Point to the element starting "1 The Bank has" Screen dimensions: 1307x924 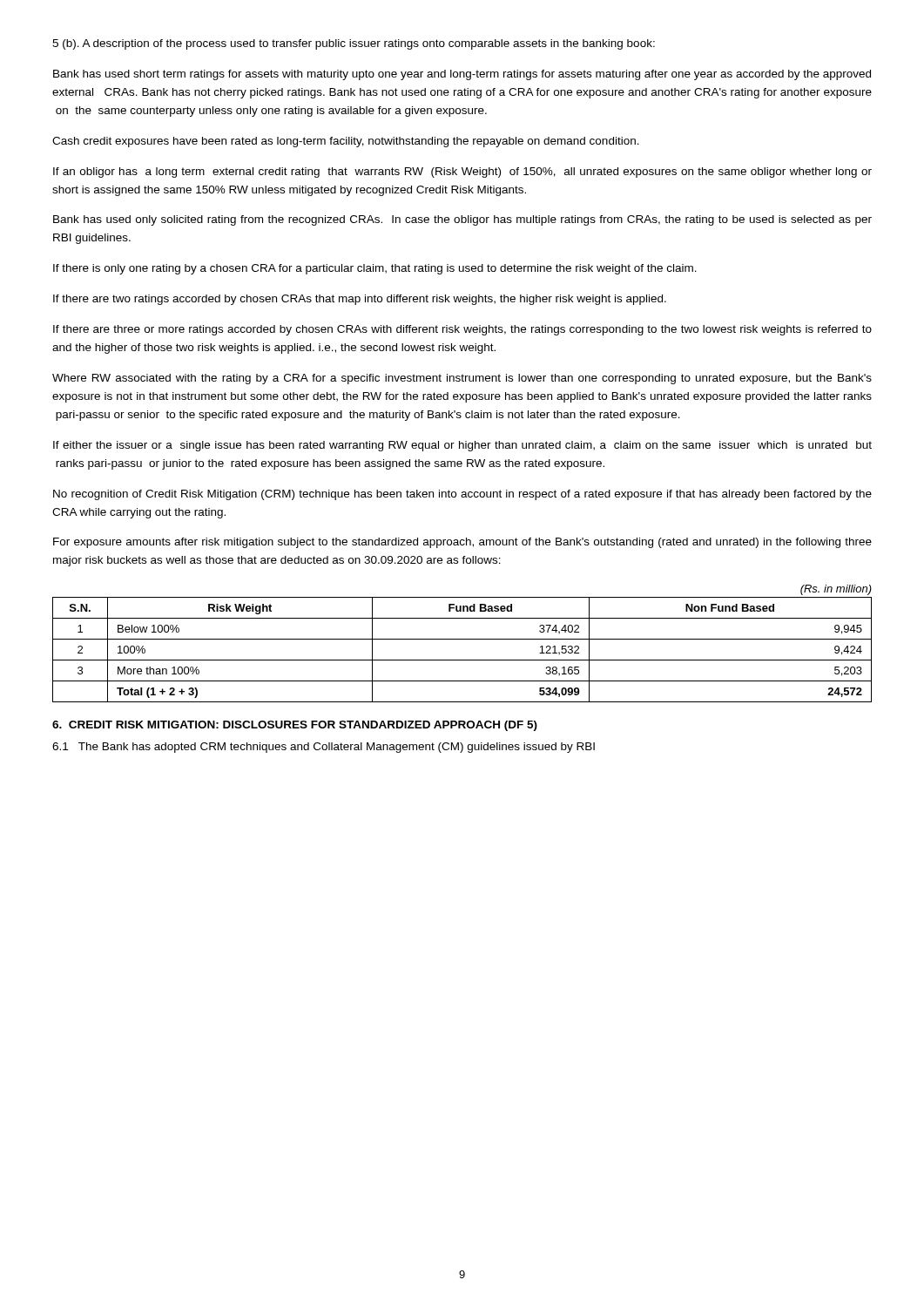coord(324,747)
